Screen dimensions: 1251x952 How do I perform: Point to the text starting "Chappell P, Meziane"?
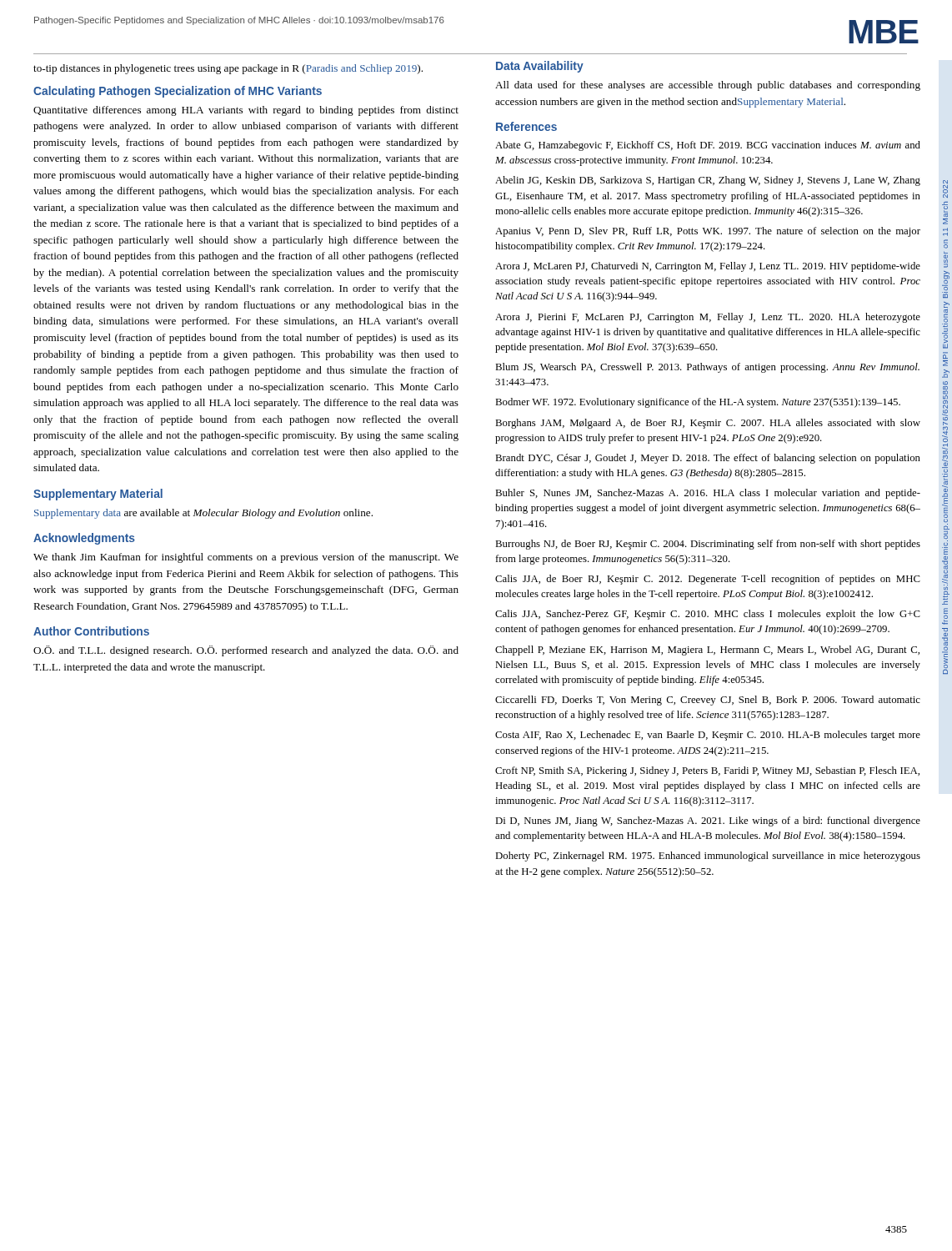(x=708, y=664)
